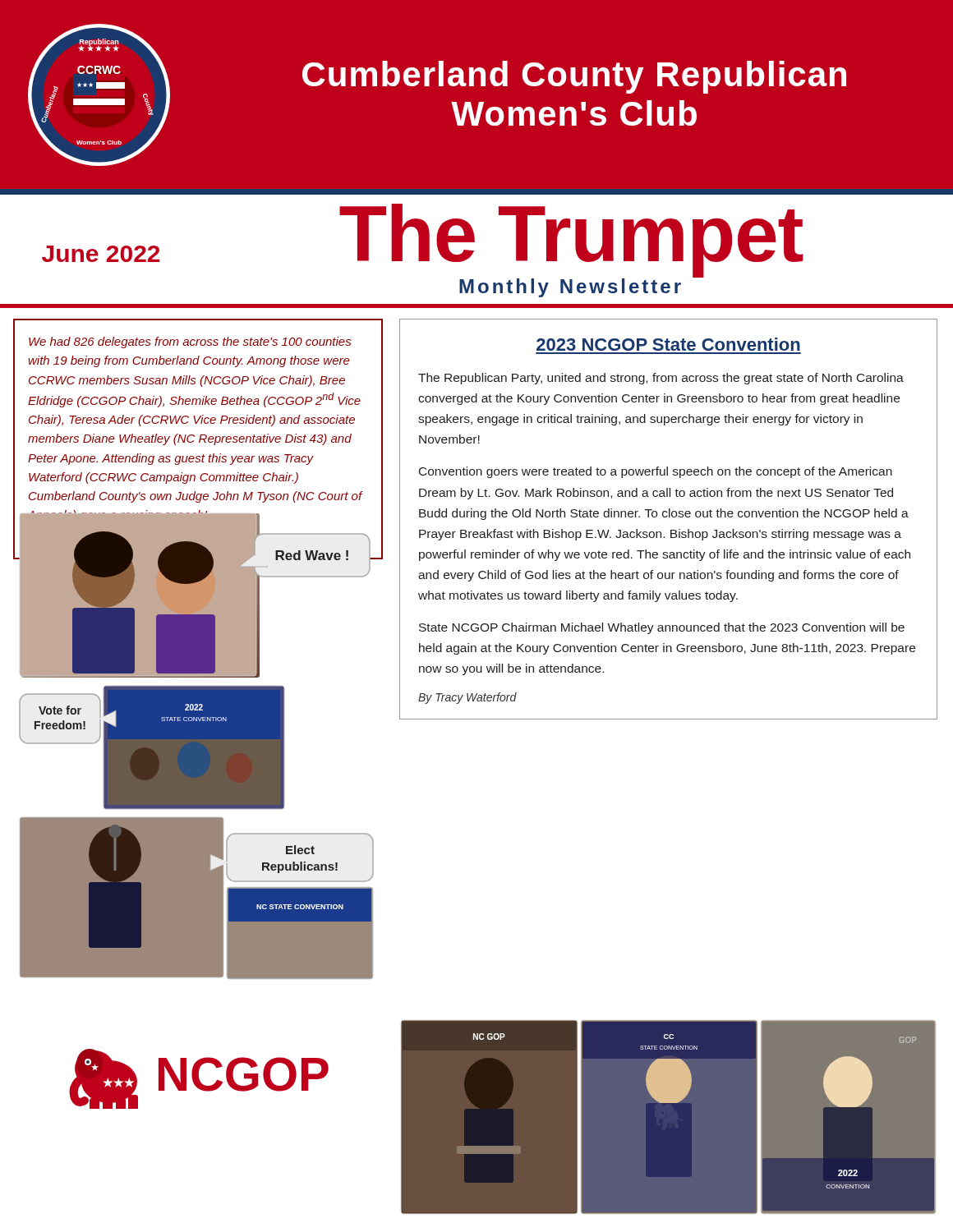This screenshot has width=953, height=1232.
Task: Where is the section header that starts "2023 NCGOP State Convention"?
Action: (668, 519)
